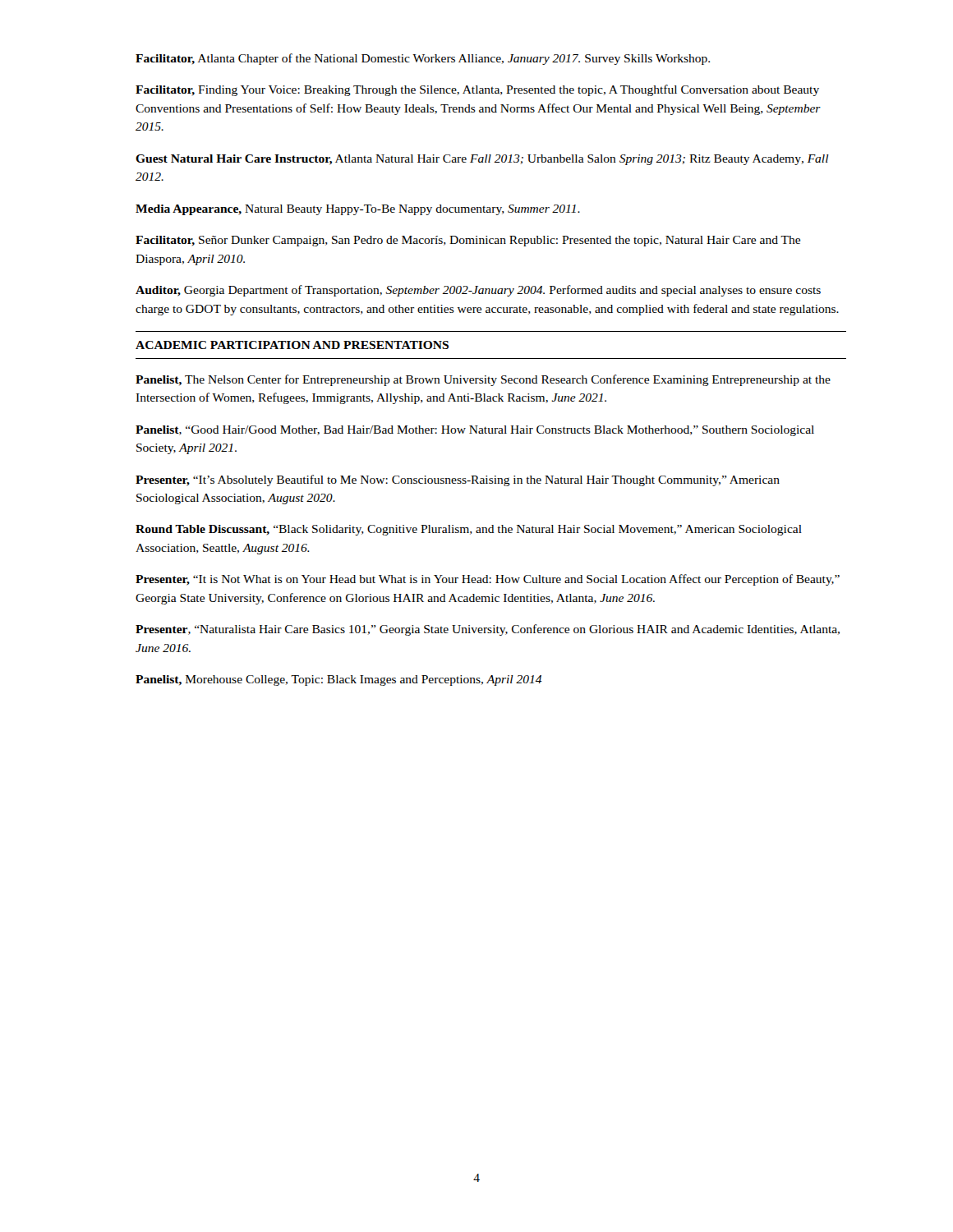Click on the list item that says "Panelist, Morehouse College, Topic:"
The width and height of the screenshot is (953, 1232).
coord(339,679)
